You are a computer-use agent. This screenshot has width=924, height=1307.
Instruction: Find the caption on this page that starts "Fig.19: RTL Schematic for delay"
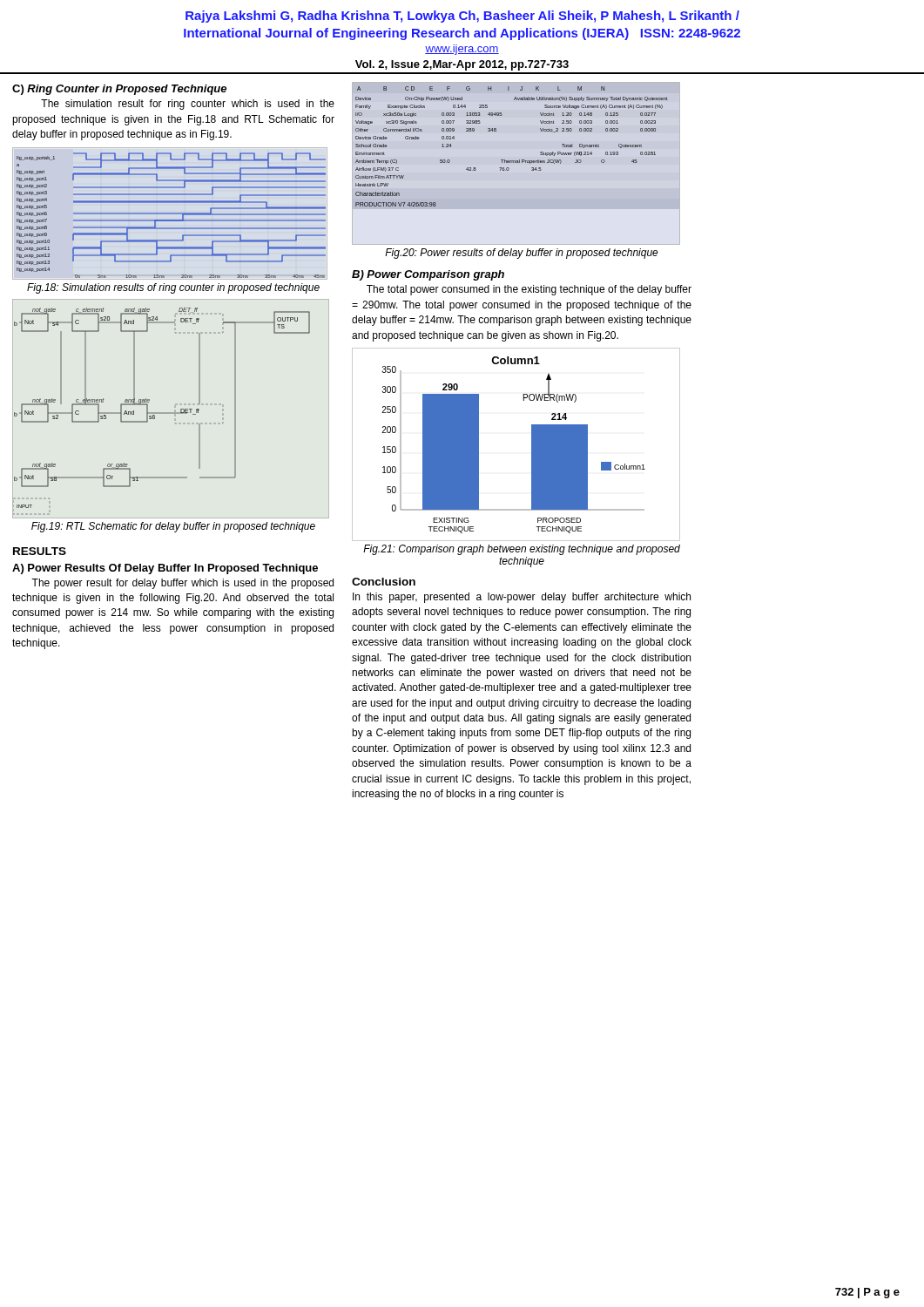(173, 526)
